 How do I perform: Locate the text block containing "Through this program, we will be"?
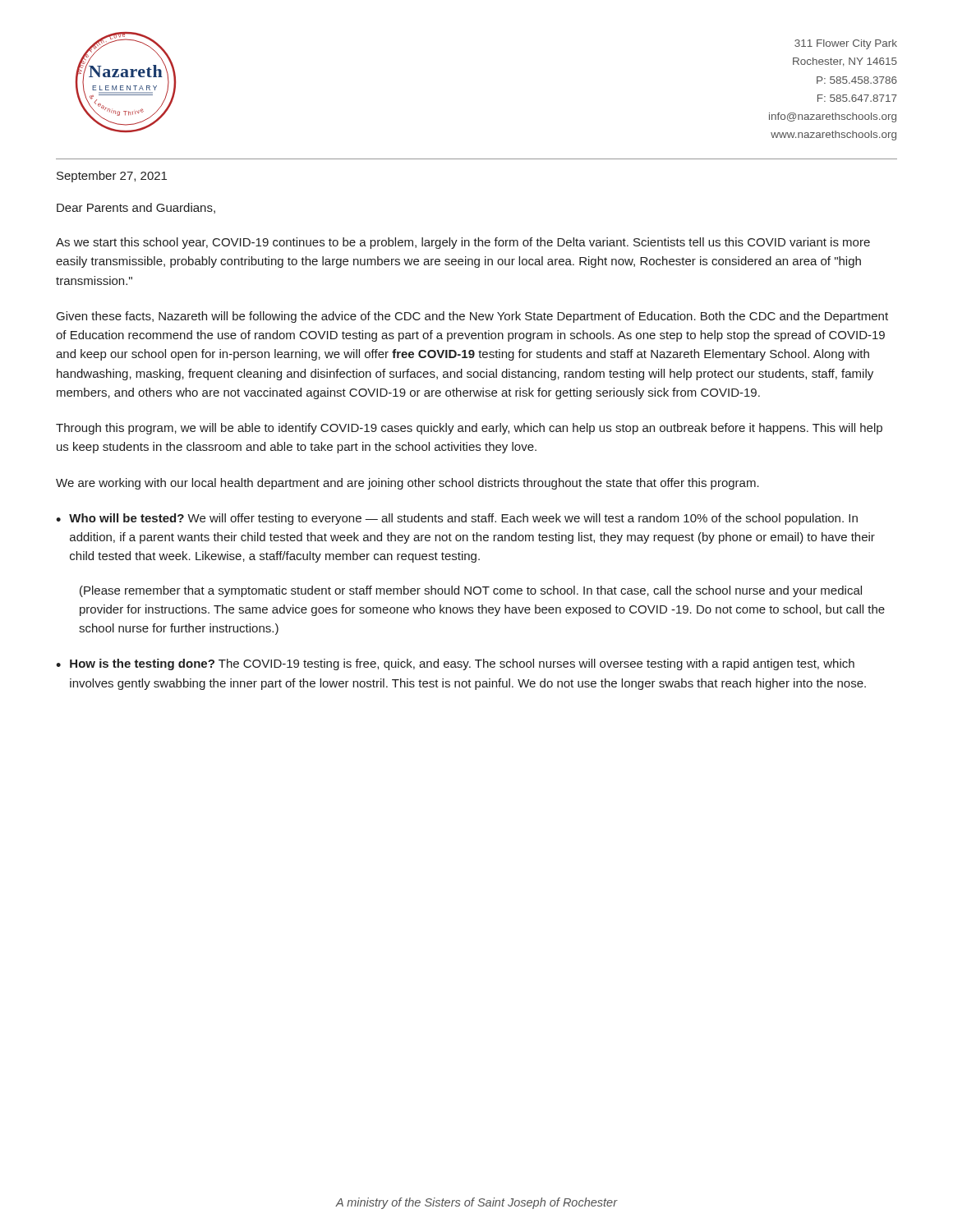pyautogui.click(x=469, y=437)
